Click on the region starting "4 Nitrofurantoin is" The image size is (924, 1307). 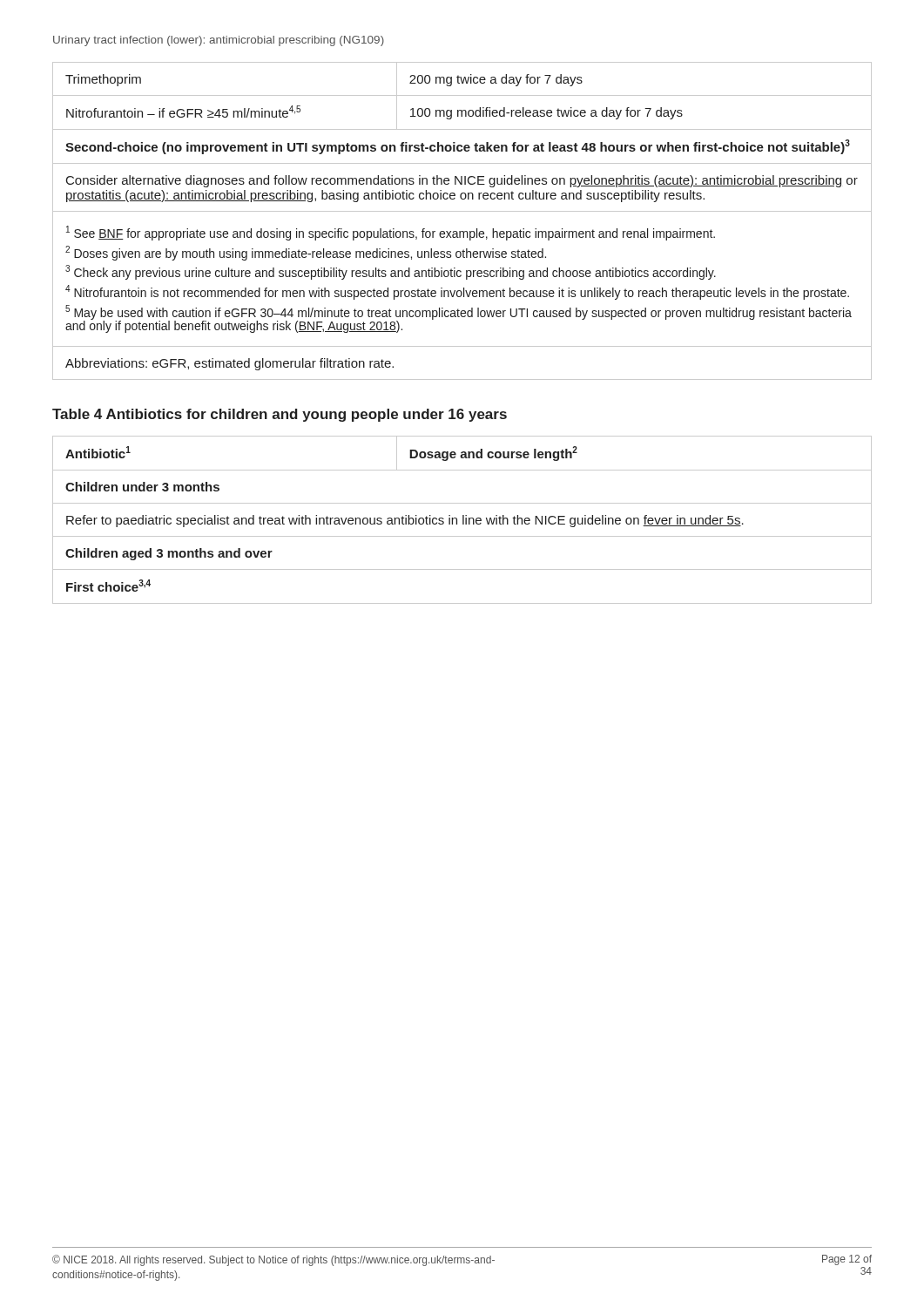(458, 292)
